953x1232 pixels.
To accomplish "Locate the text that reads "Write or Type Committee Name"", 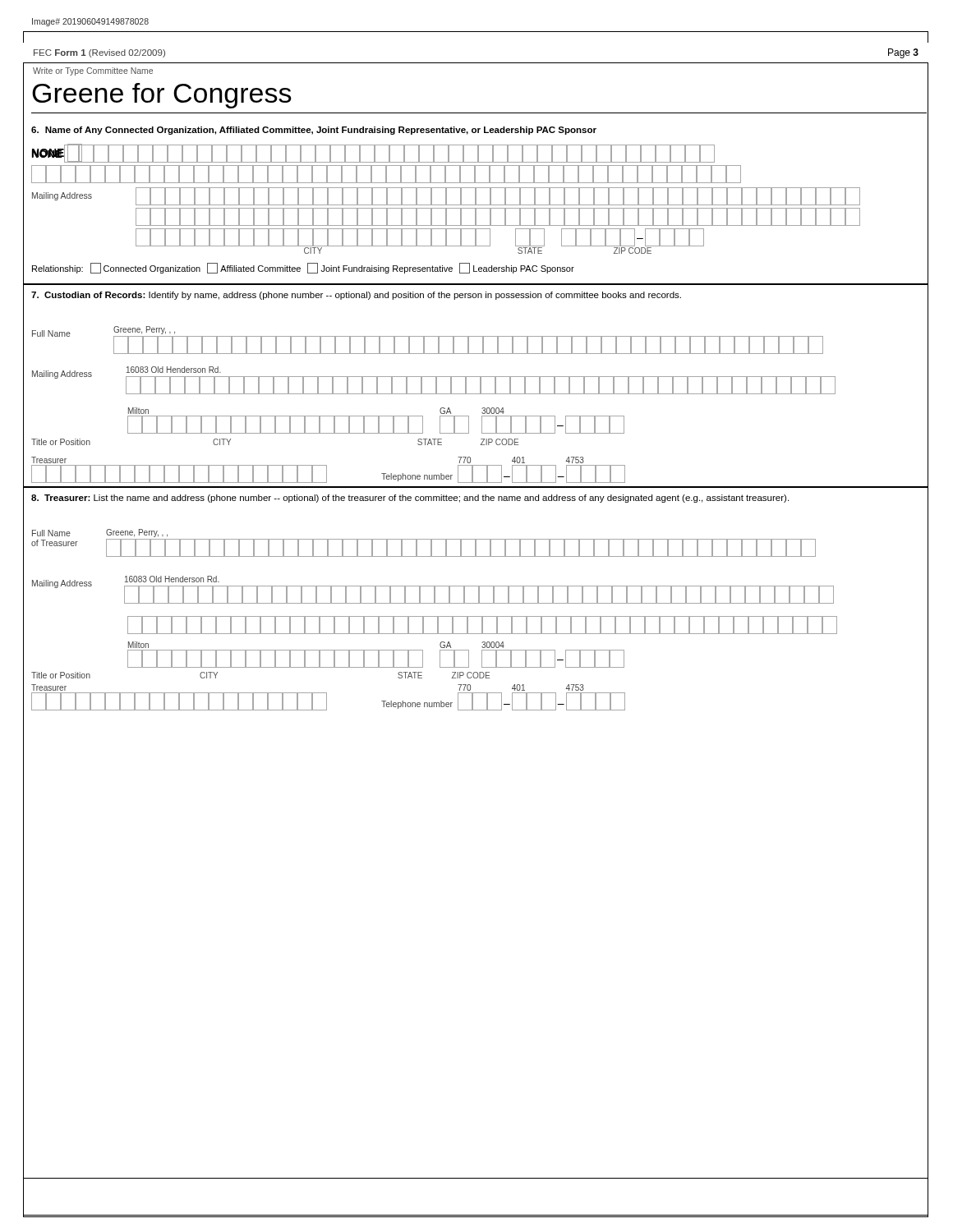I will point(93,71).
